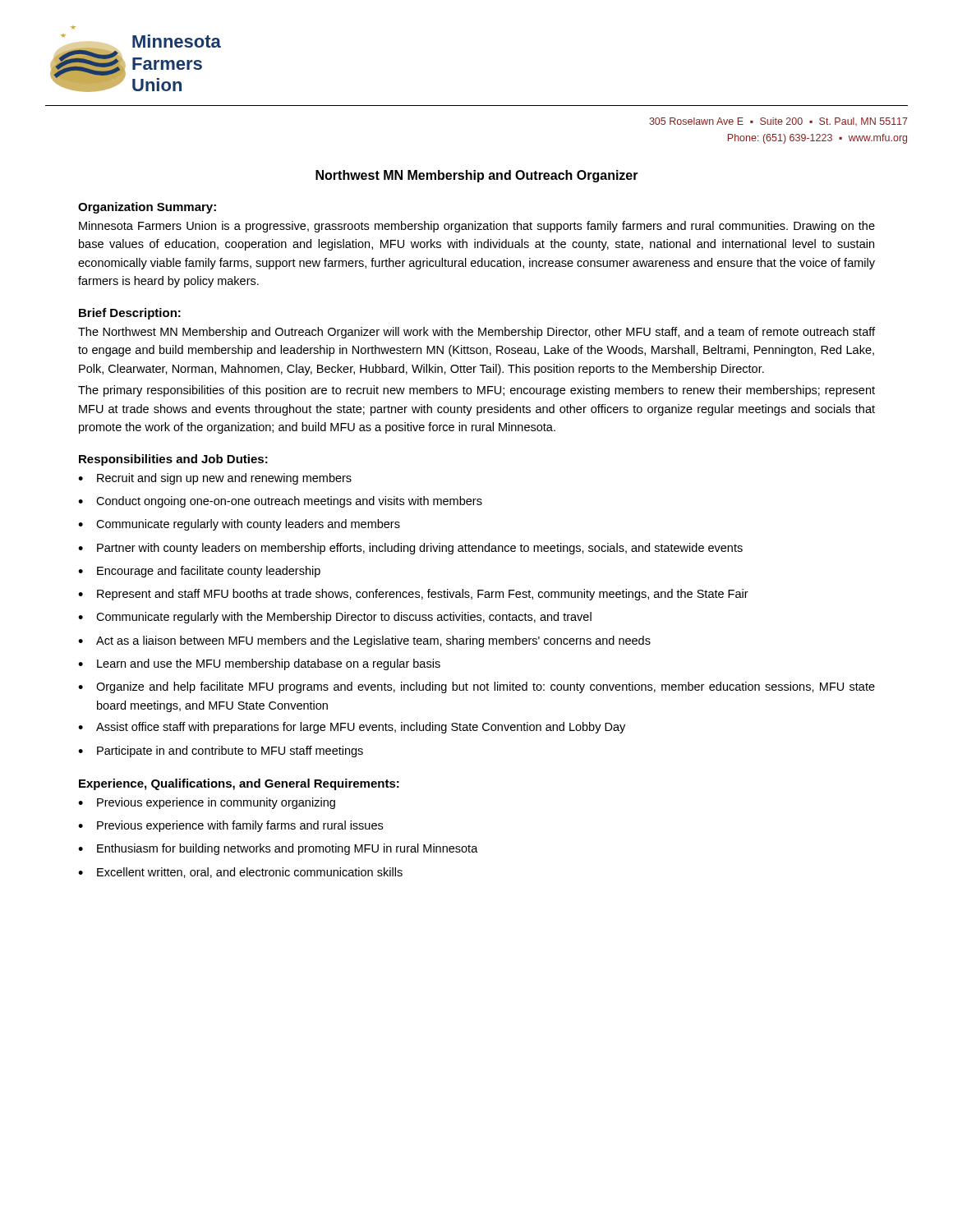Locate the region starting "The primary responsibilities of this"
This screenshot has width=953, height=1232.
[476, 409]
